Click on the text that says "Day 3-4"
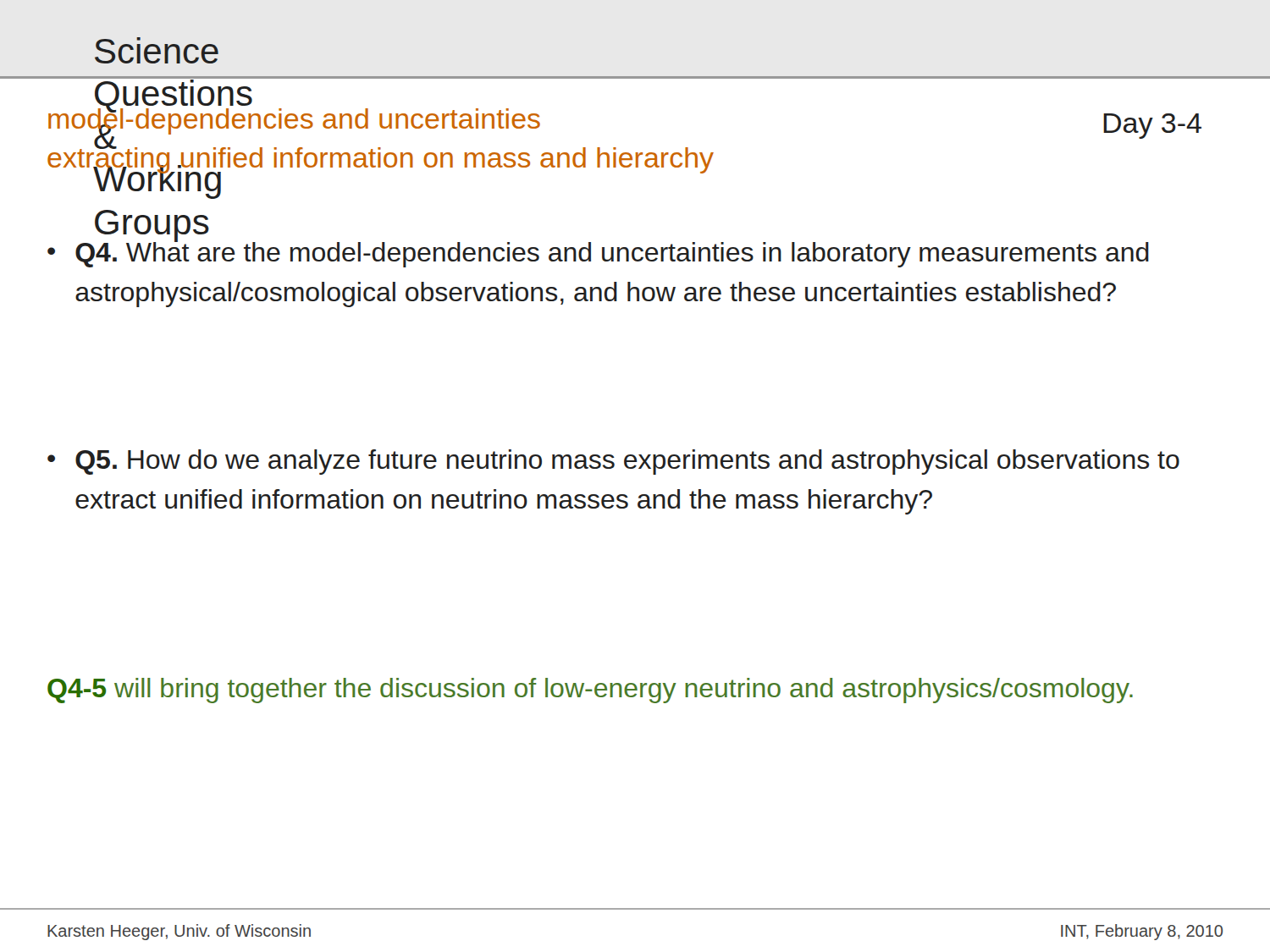The width and height of the screenshot is (1270, 952). 1152,123
